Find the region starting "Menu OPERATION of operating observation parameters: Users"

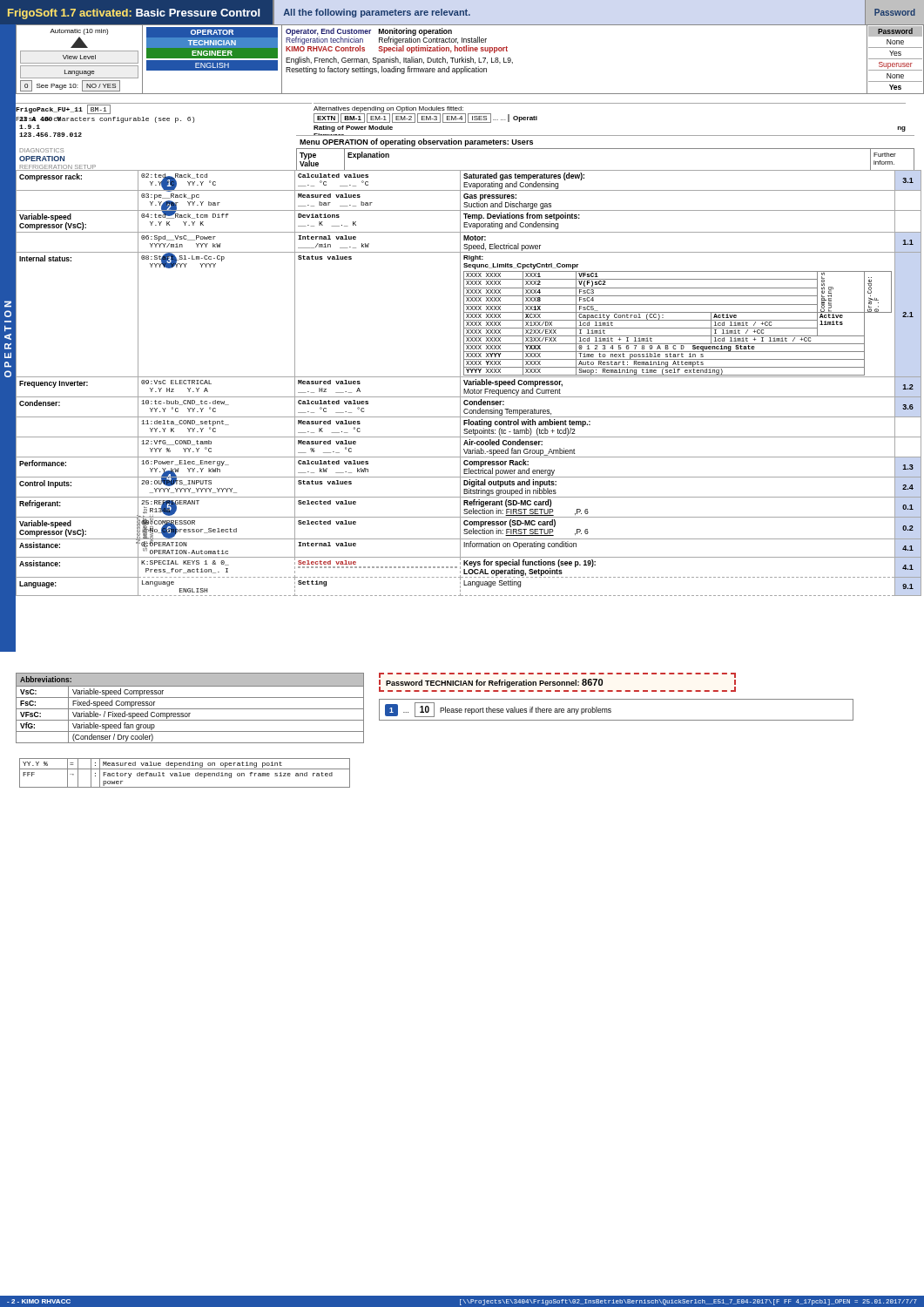(x=416, y=142)
